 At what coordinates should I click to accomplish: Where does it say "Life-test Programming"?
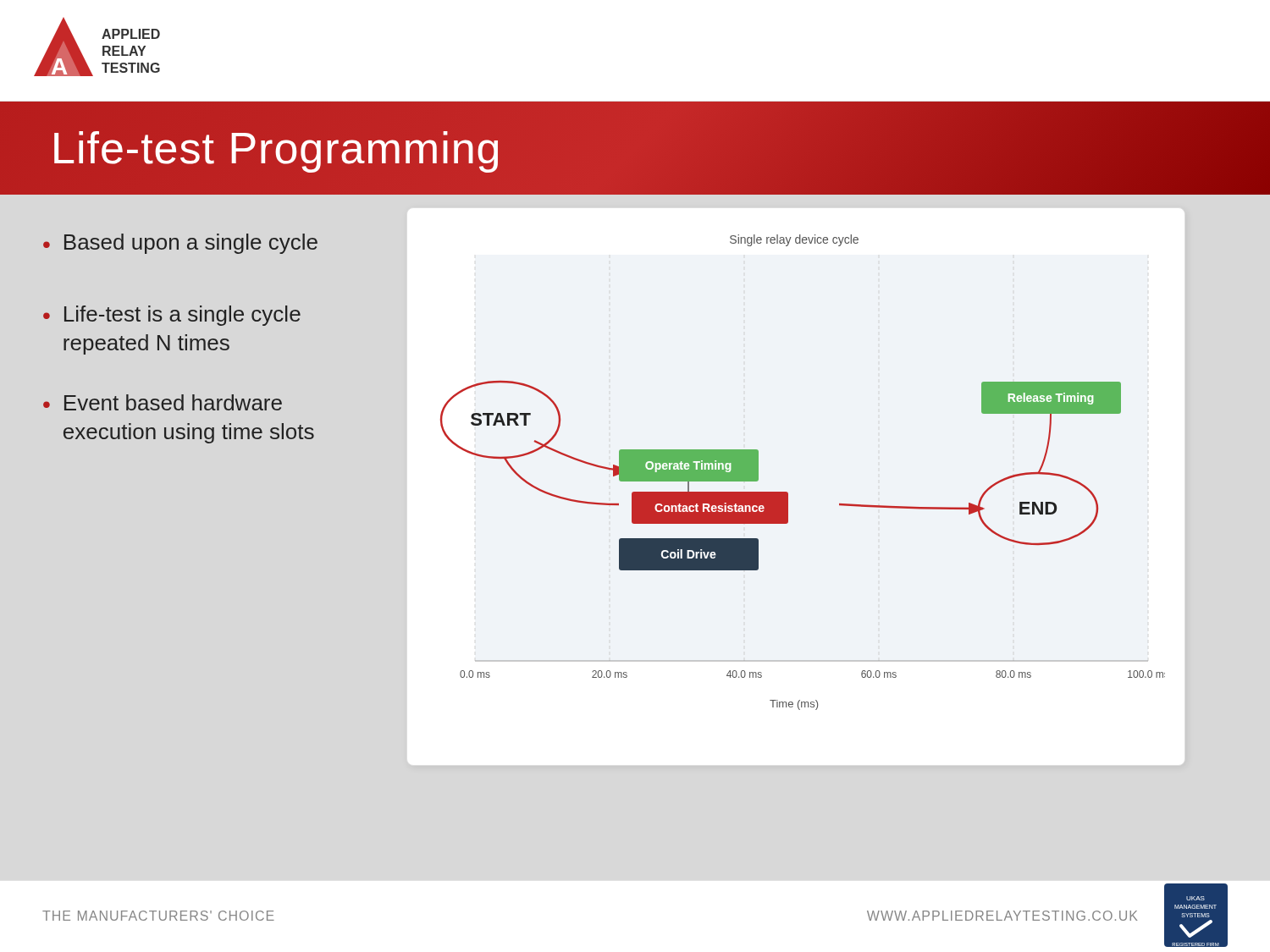coord(276,148)
